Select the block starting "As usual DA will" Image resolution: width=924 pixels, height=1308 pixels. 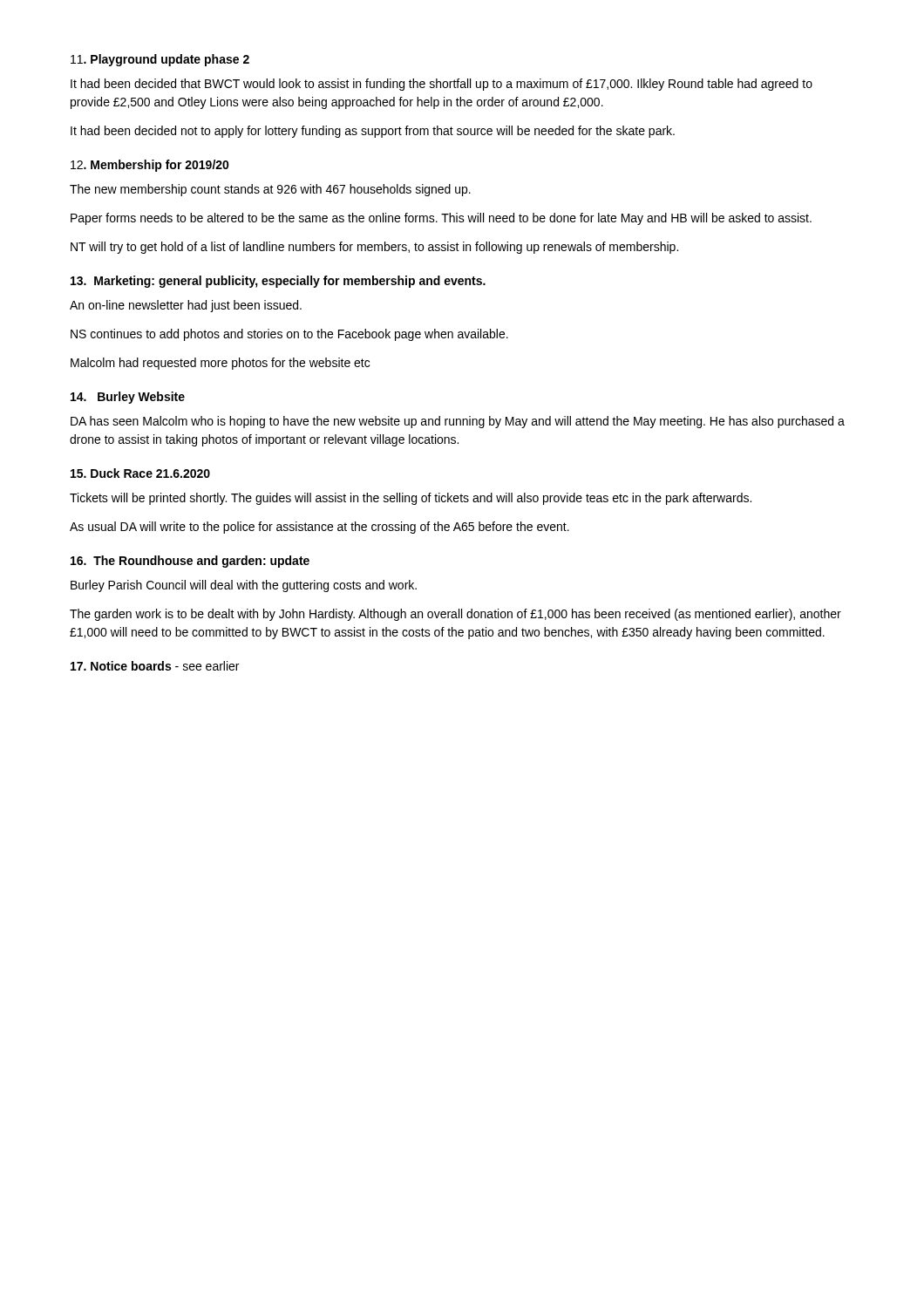[320, 527]
